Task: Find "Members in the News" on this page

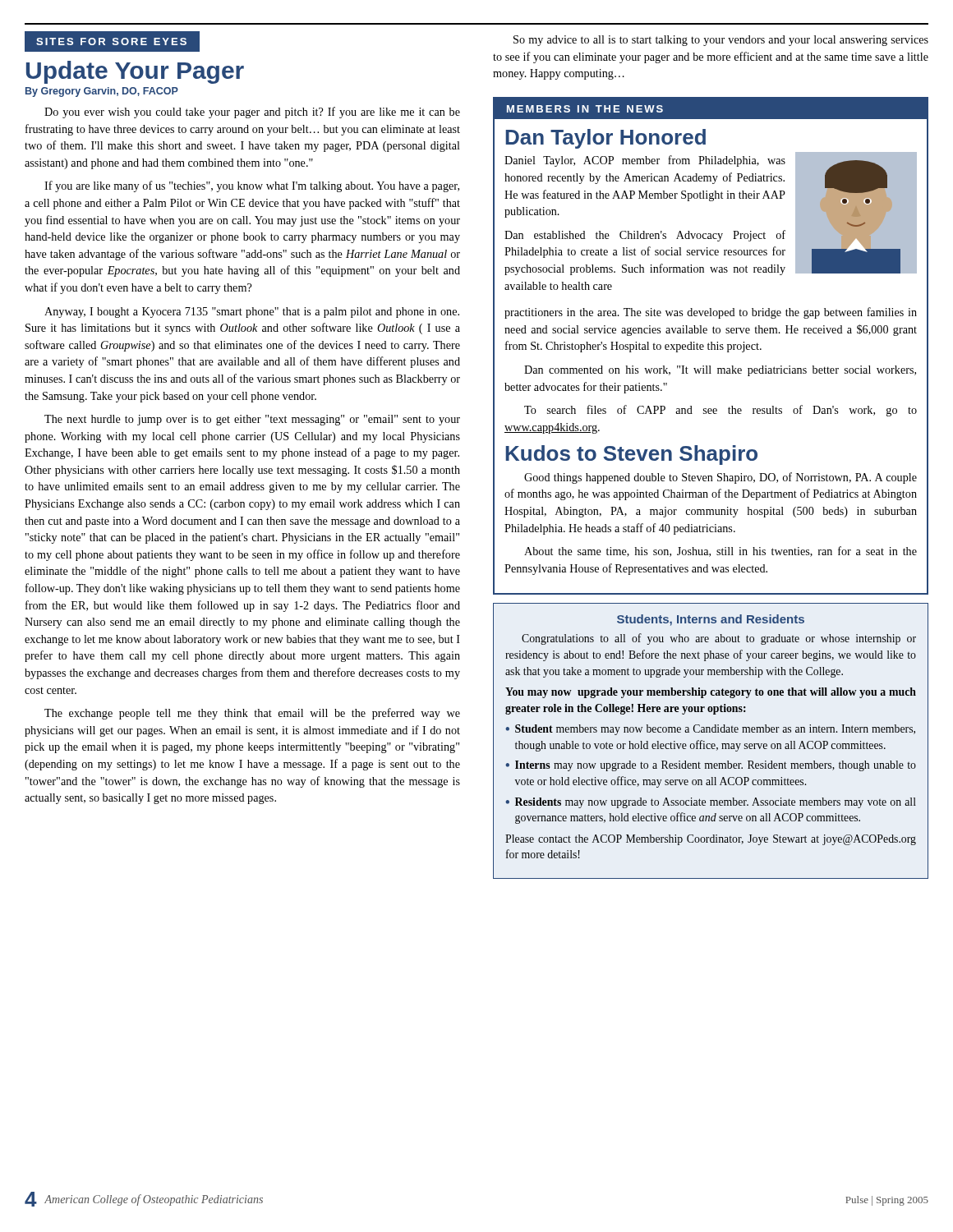Action: click(711, 109)
